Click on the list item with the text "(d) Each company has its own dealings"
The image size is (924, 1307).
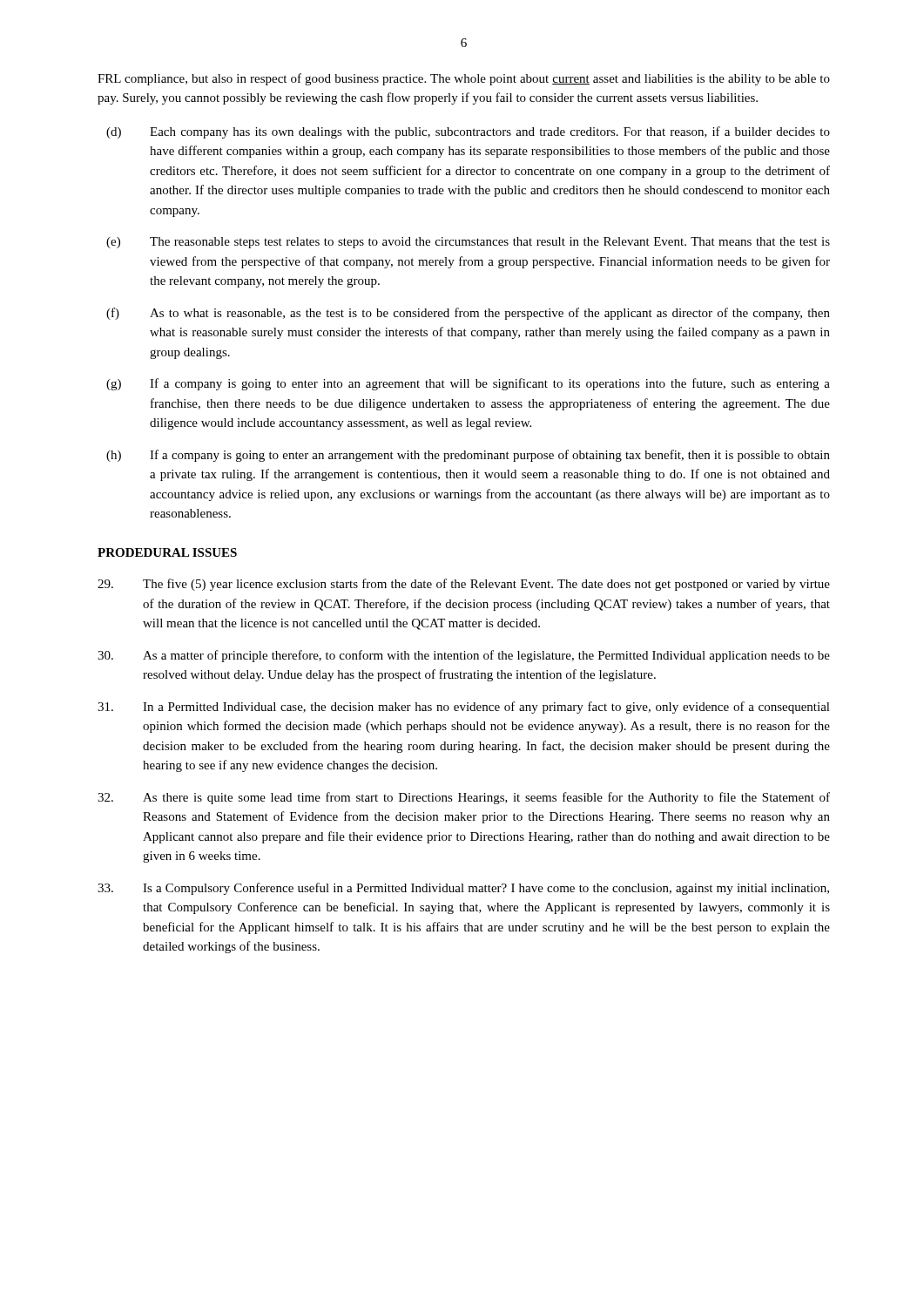[x=464, y=171]
